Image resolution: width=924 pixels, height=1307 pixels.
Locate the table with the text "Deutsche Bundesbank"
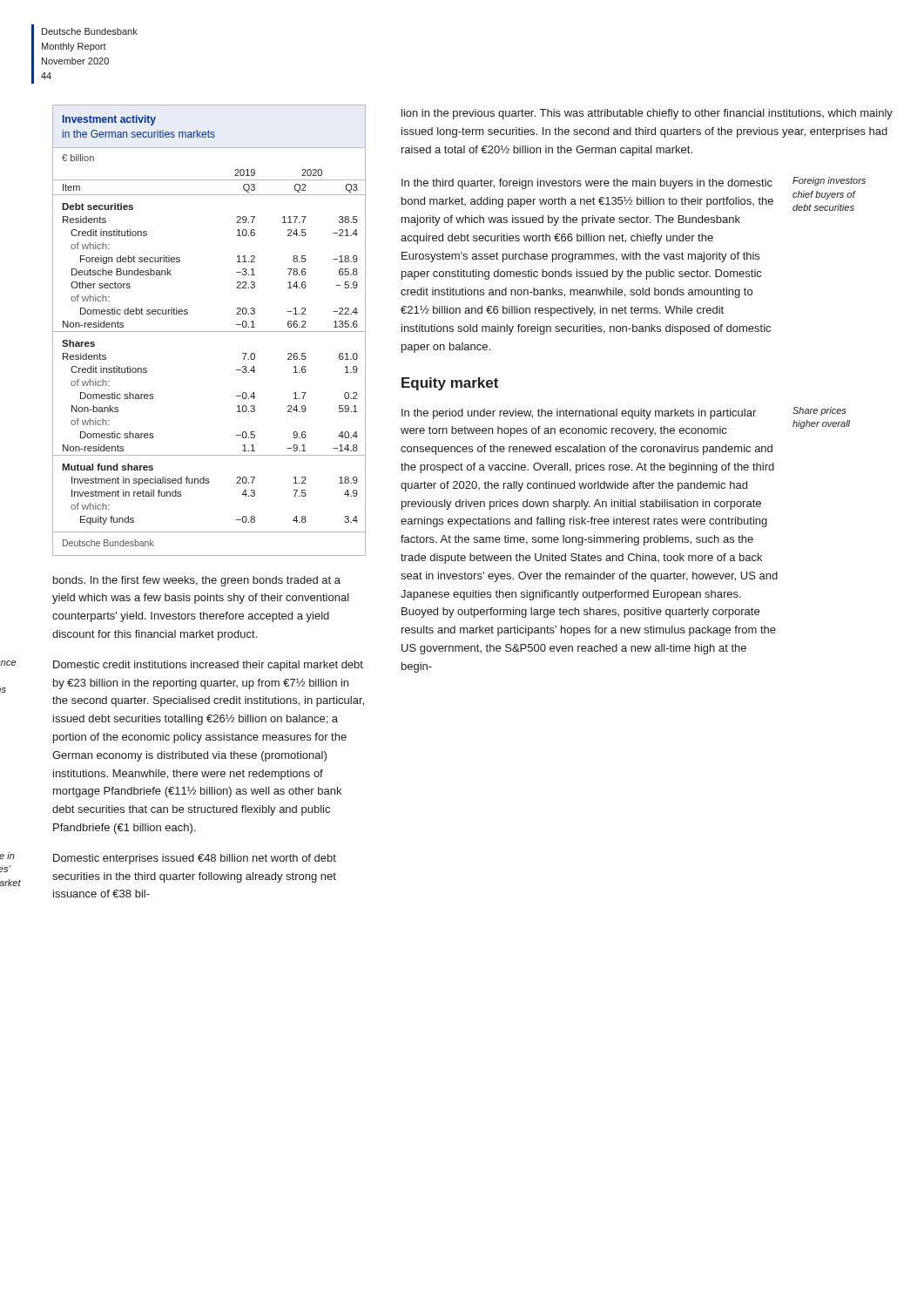pyautogui.click(x=209, y=330)
